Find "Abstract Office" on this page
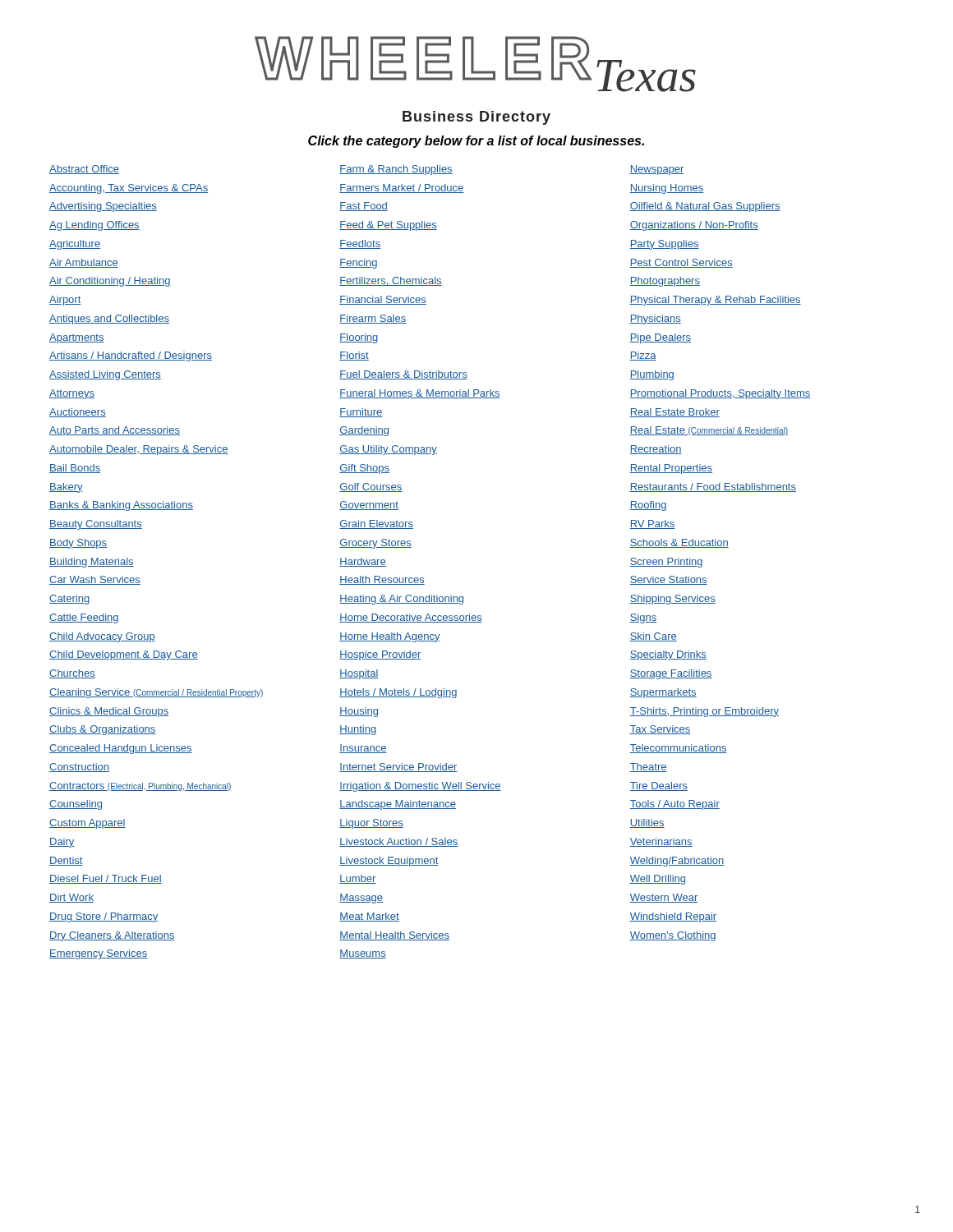This screenshot has width=953, height=1232. [x=84, y=170]
